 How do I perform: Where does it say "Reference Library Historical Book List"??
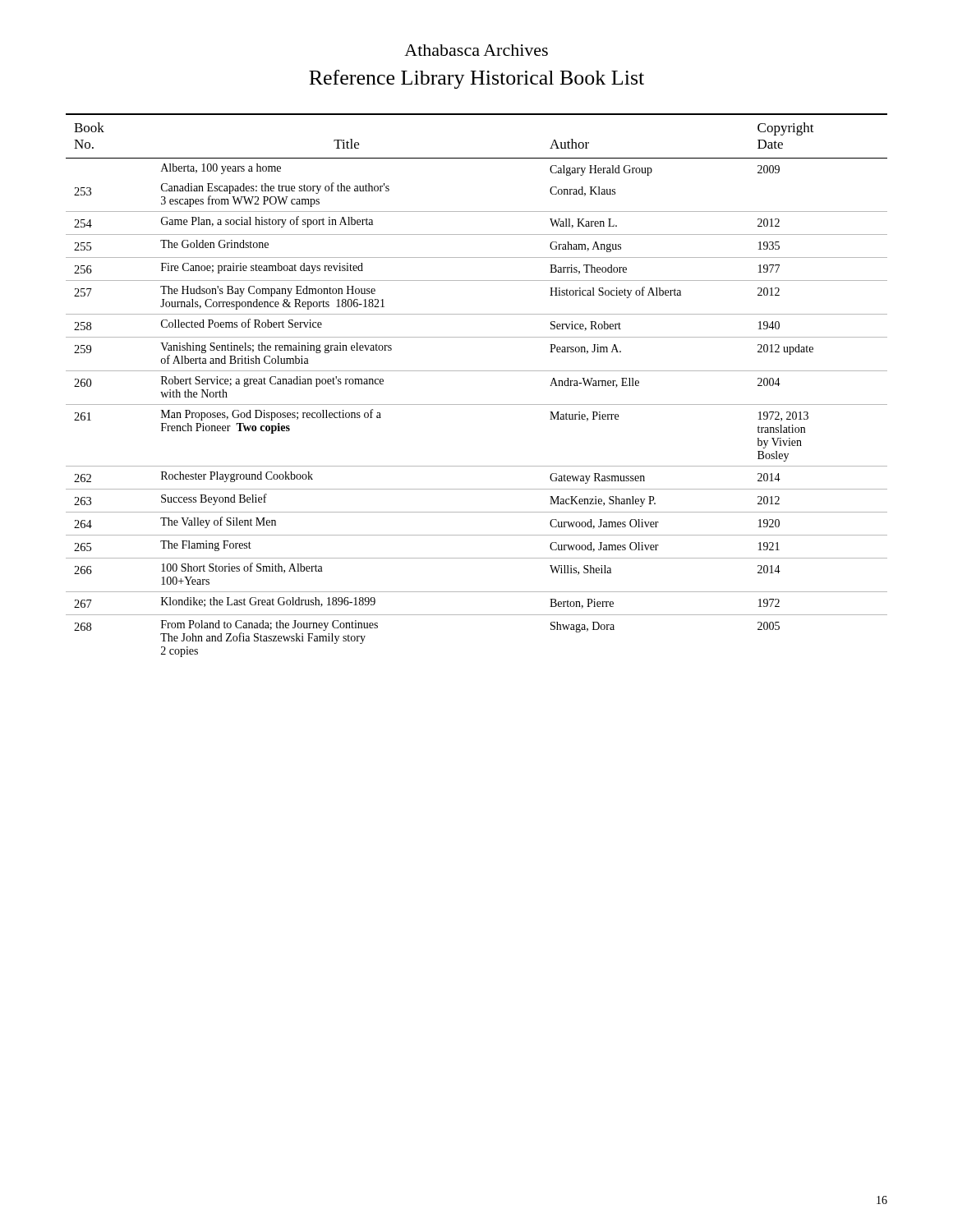click(x=476, y=78)
